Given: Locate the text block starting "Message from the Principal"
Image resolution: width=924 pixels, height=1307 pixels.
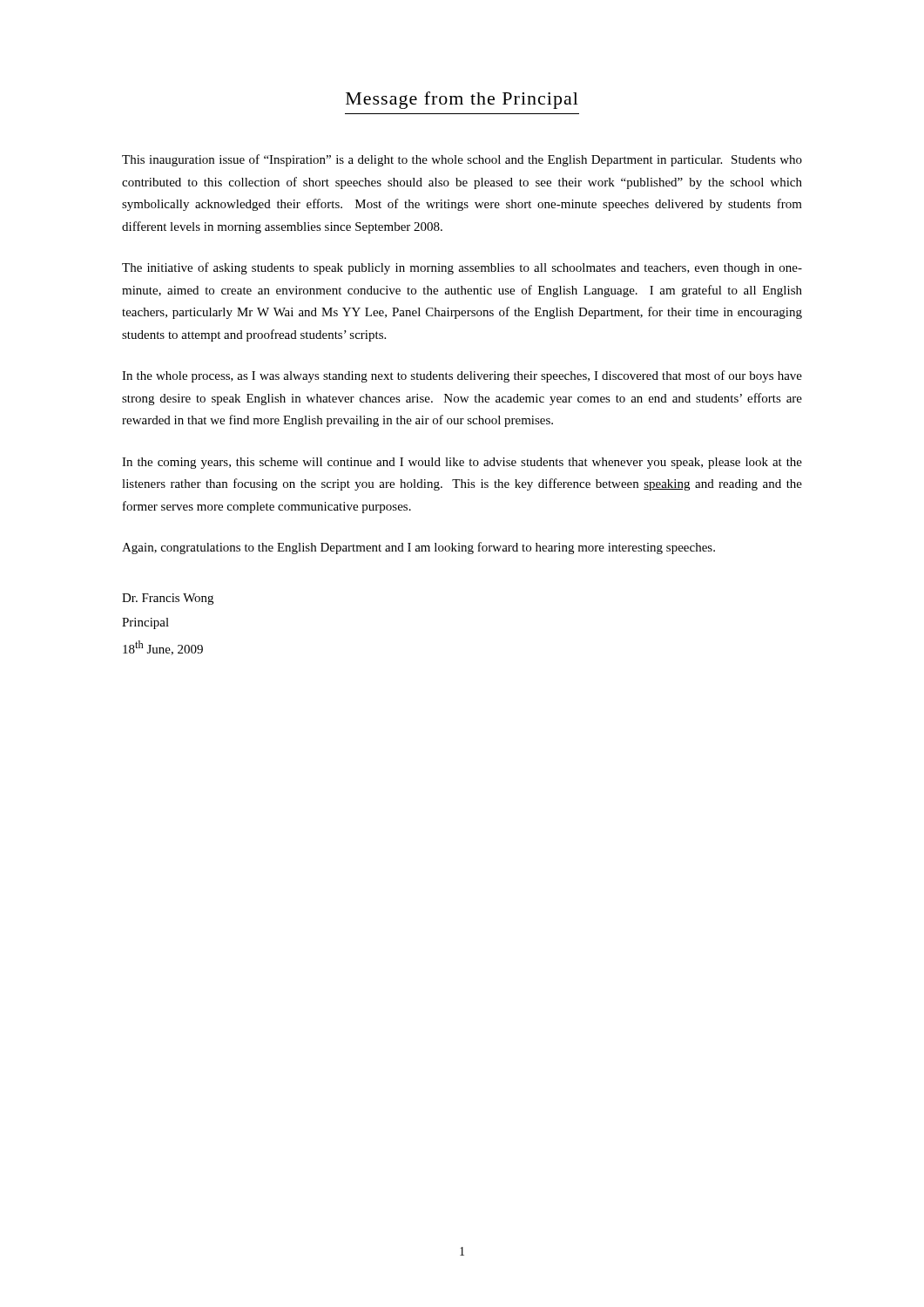Looking at the screenshot, I should click(x=462, y=101).
